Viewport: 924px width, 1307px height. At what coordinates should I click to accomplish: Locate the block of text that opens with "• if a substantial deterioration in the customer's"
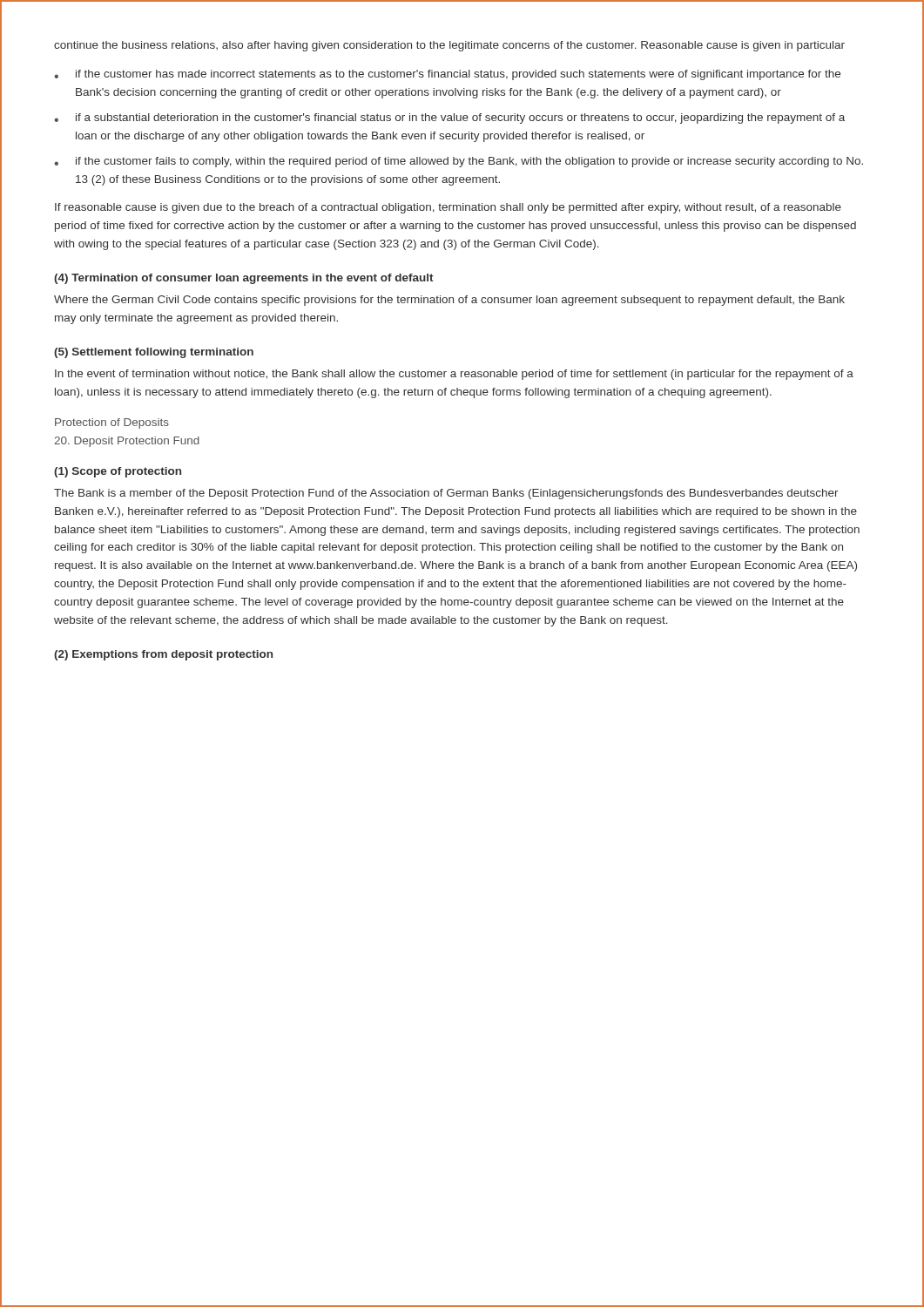tap(462, 127)
